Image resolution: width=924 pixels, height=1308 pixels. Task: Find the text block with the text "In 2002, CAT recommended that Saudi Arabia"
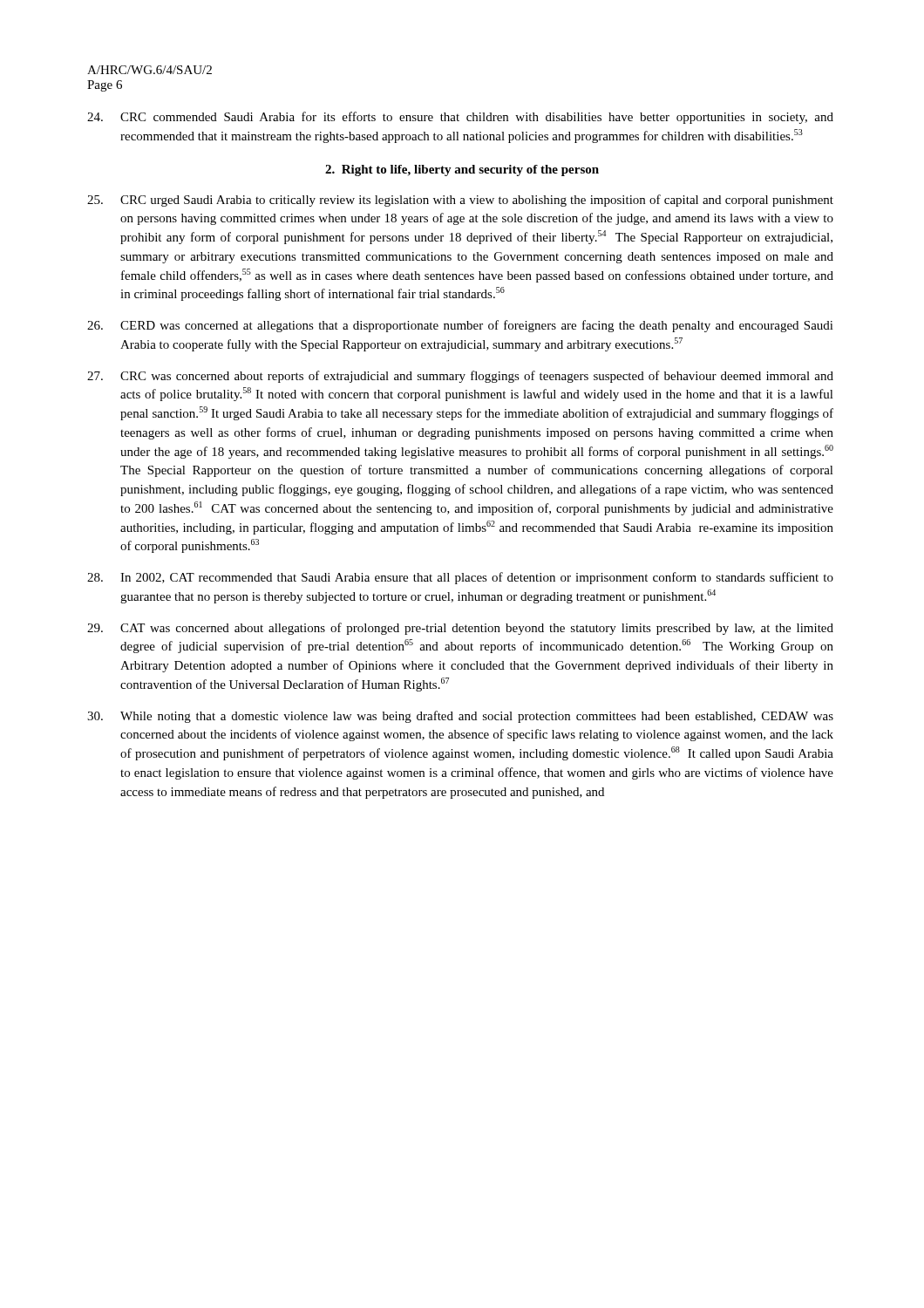click(x=462, y=588)
